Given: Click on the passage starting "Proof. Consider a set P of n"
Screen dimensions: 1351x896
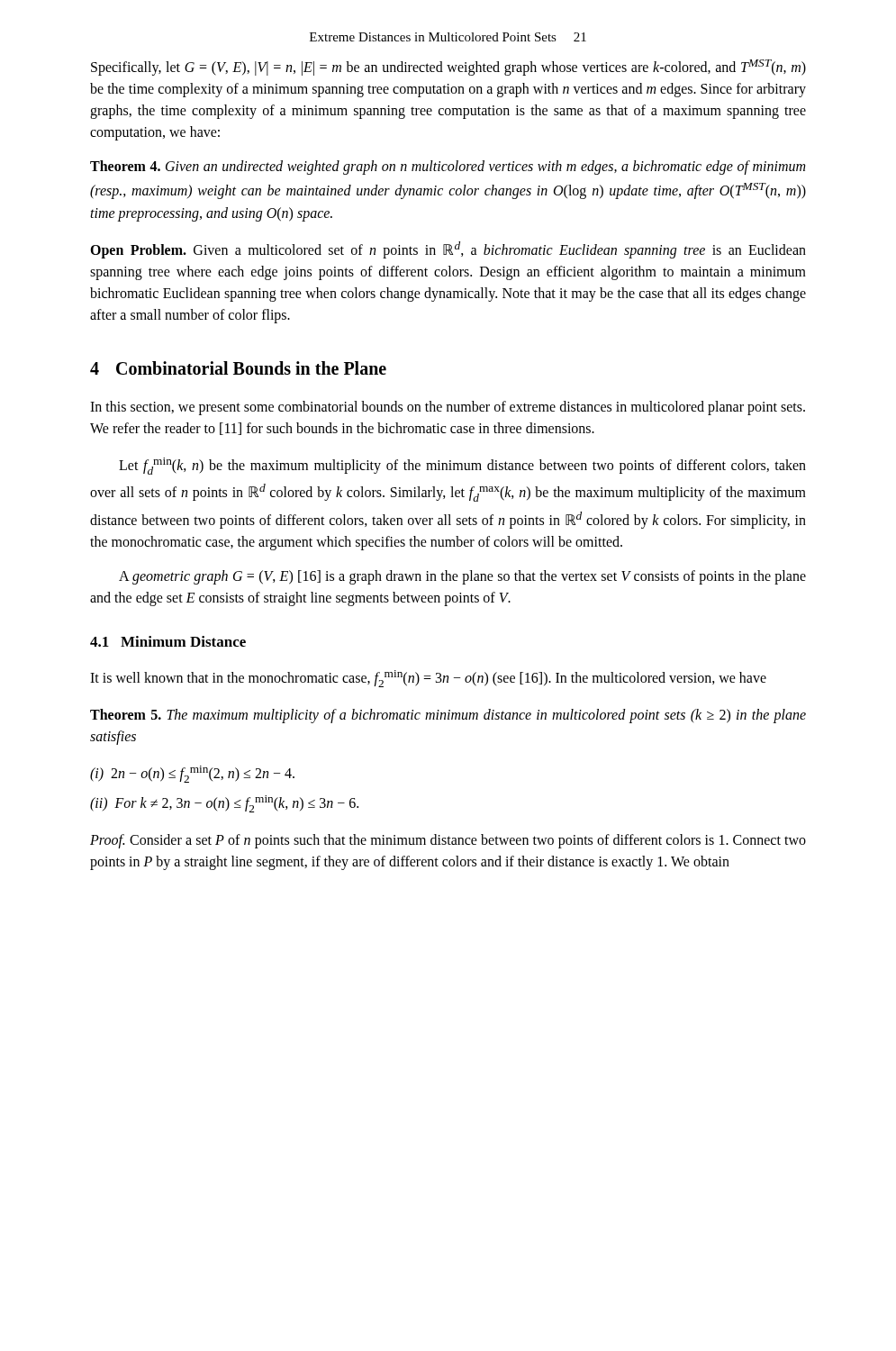Looking at the screenshot, I should point(448,851).
